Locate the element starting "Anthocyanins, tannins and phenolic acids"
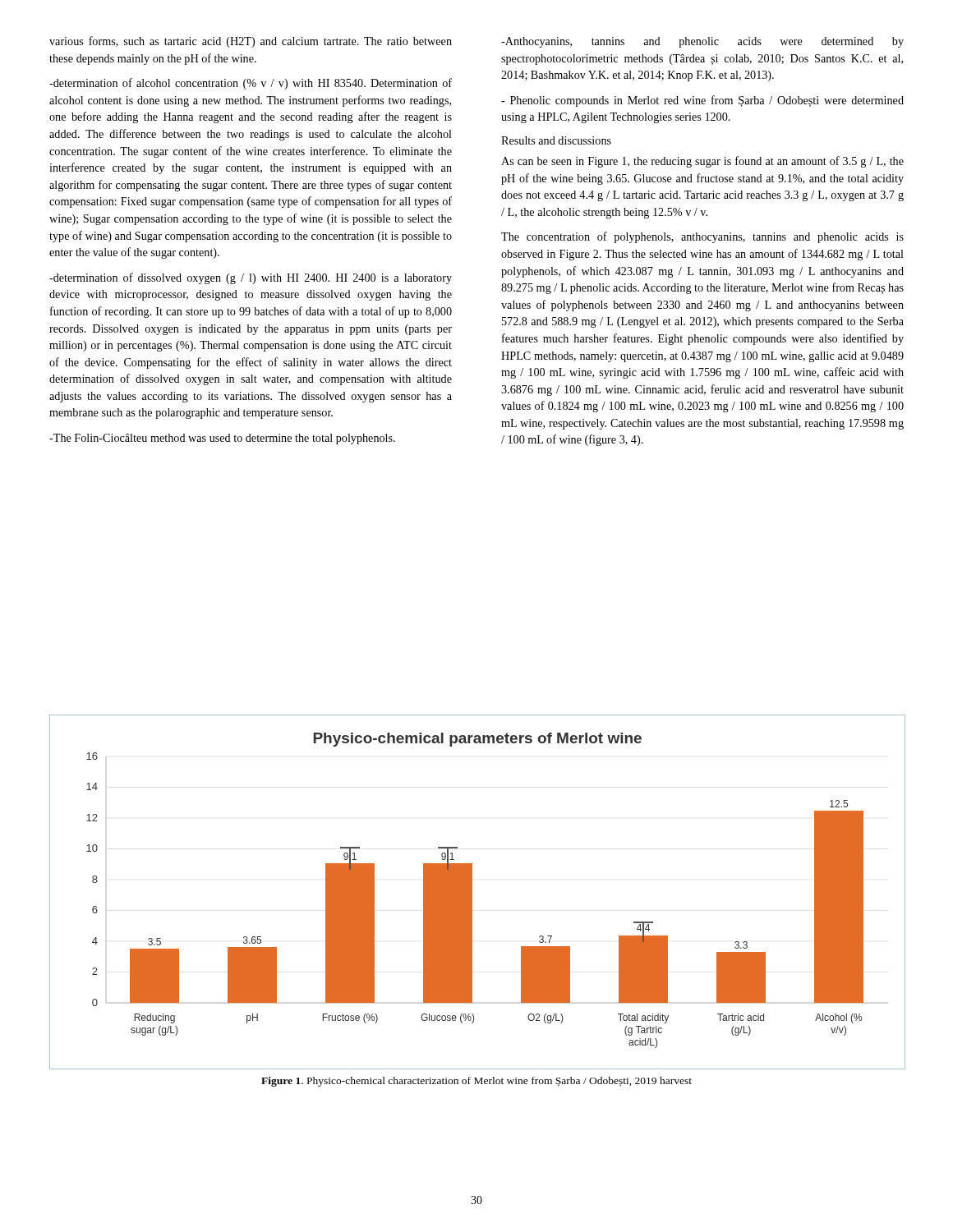 702,58
